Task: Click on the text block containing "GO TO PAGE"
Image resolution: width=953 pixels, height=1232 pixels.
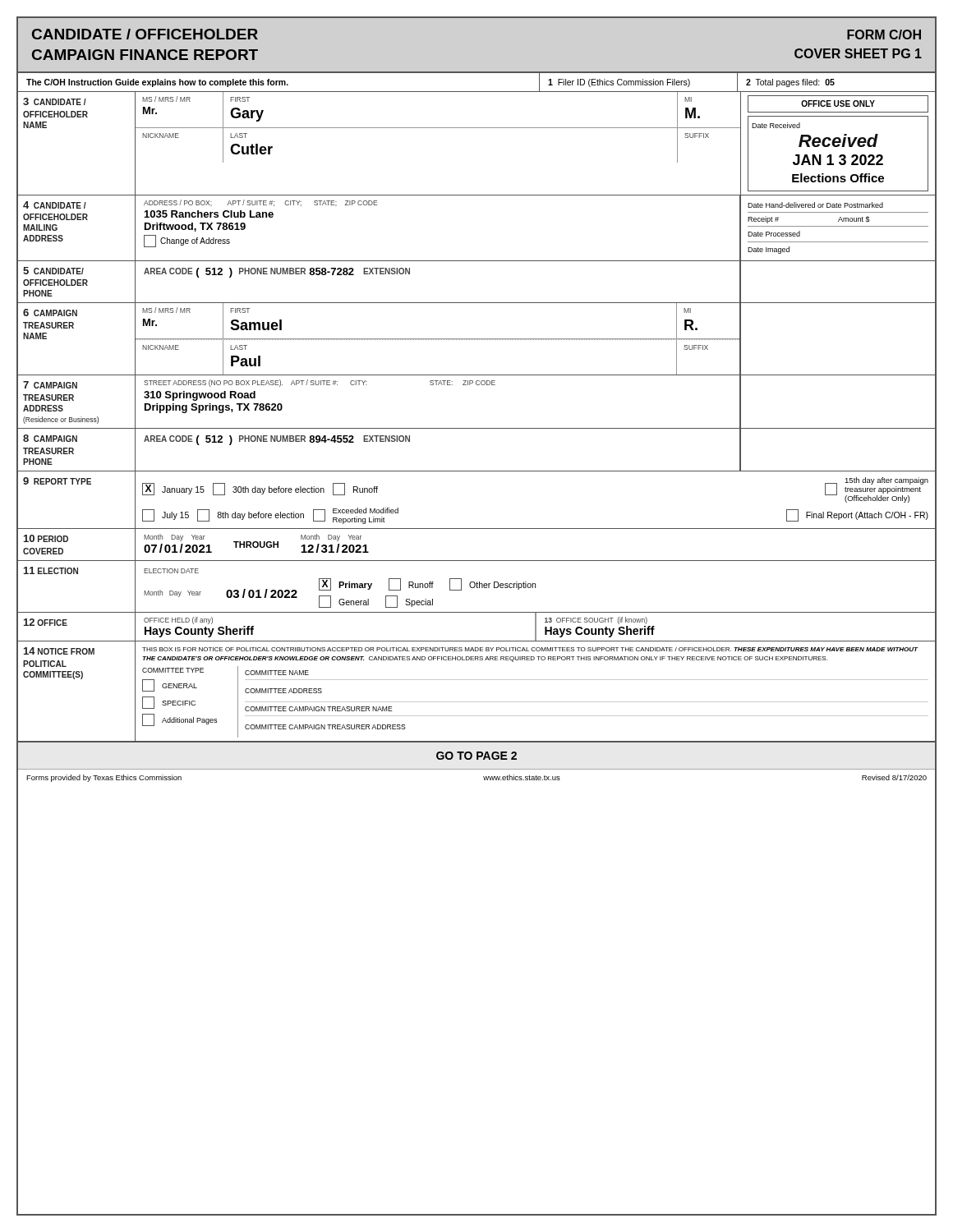Action: point(476,756)
